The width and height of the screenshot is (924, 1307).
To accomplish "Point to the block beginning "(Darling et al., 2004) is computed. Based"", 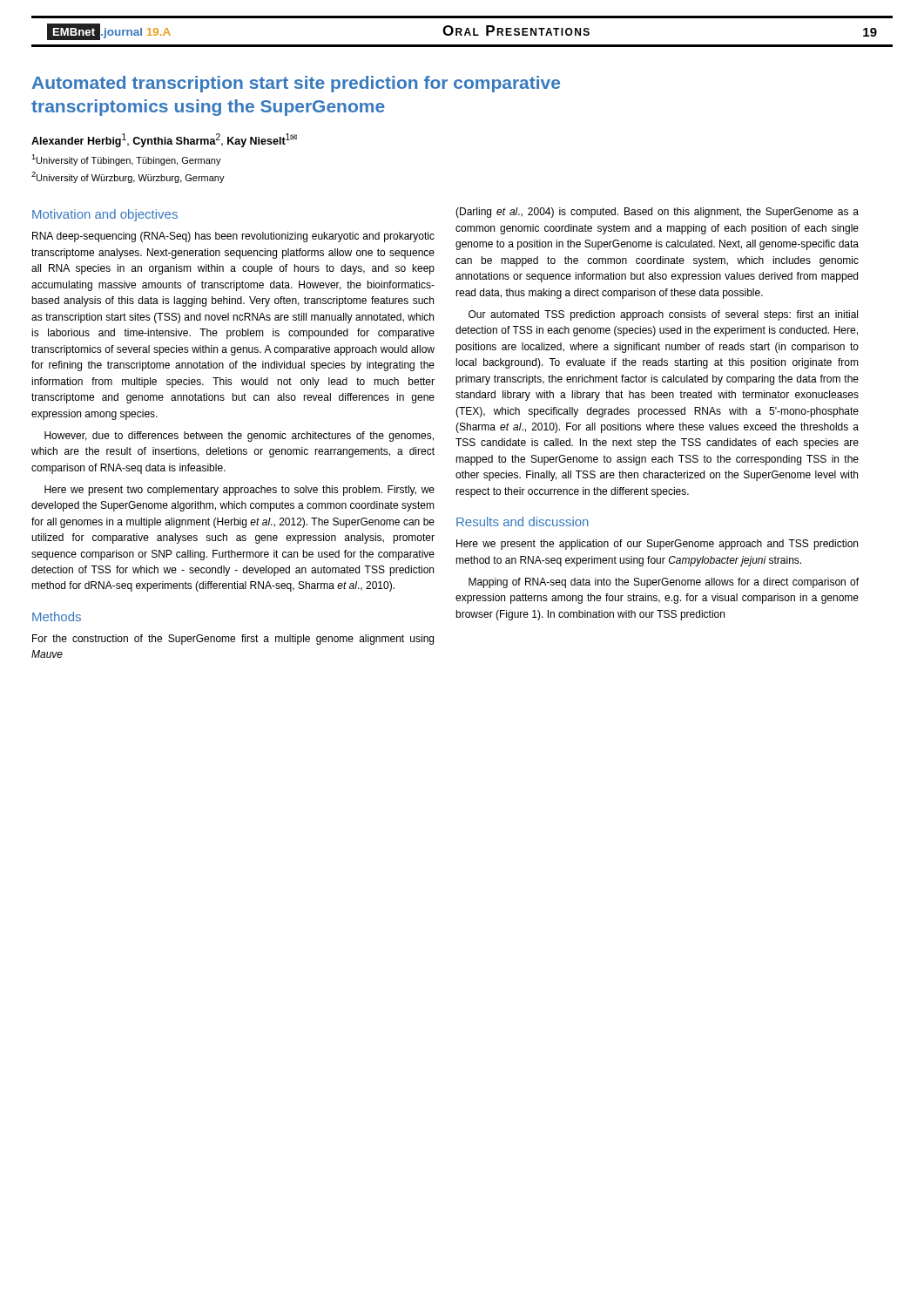I will pos(657,352).
